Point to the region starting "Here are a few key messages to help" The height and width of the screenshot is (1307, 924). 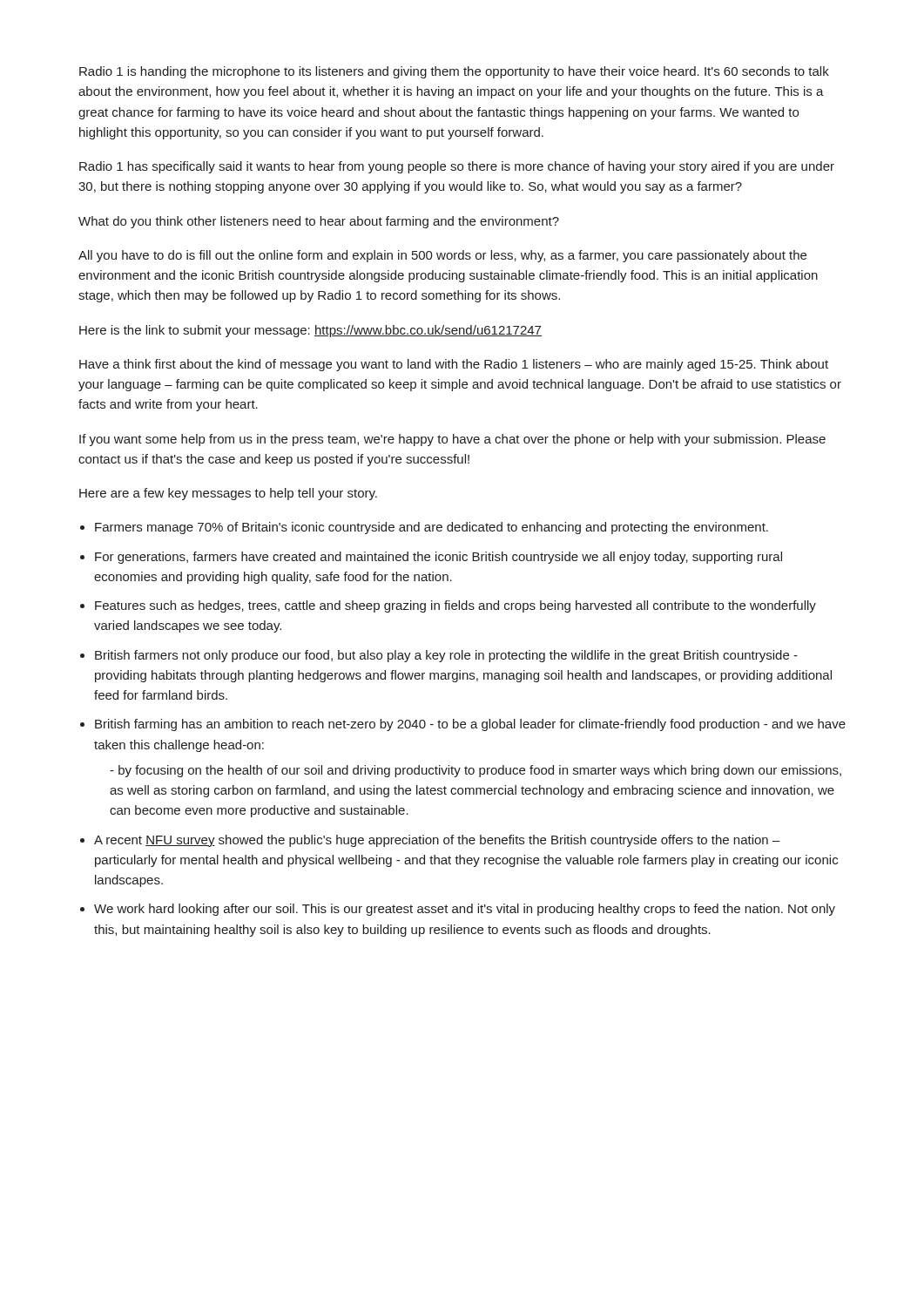tap(228, 493)
